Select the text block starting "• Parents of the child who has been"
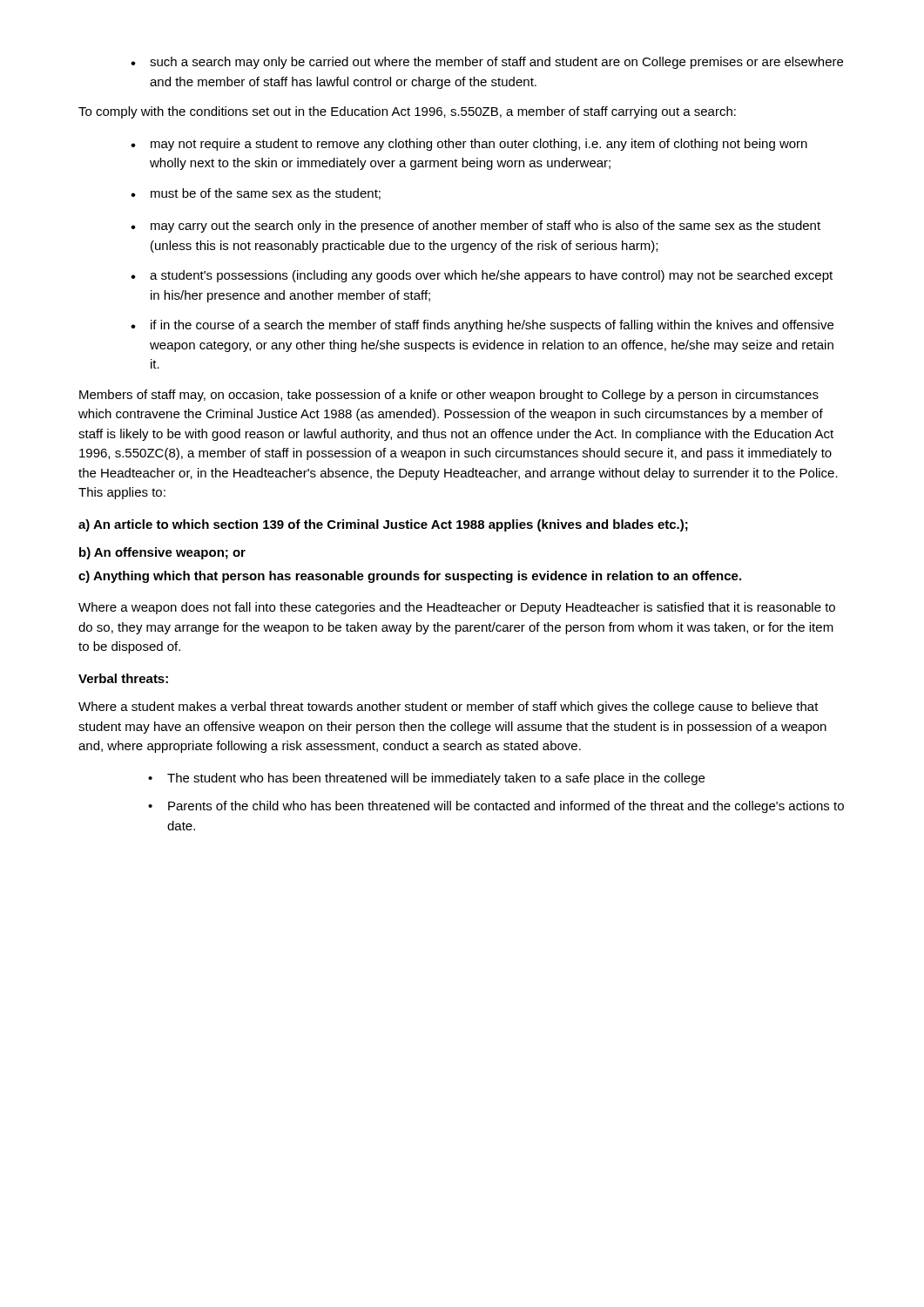The height and width of the screenshot is (1307, 924). point(497,816)
